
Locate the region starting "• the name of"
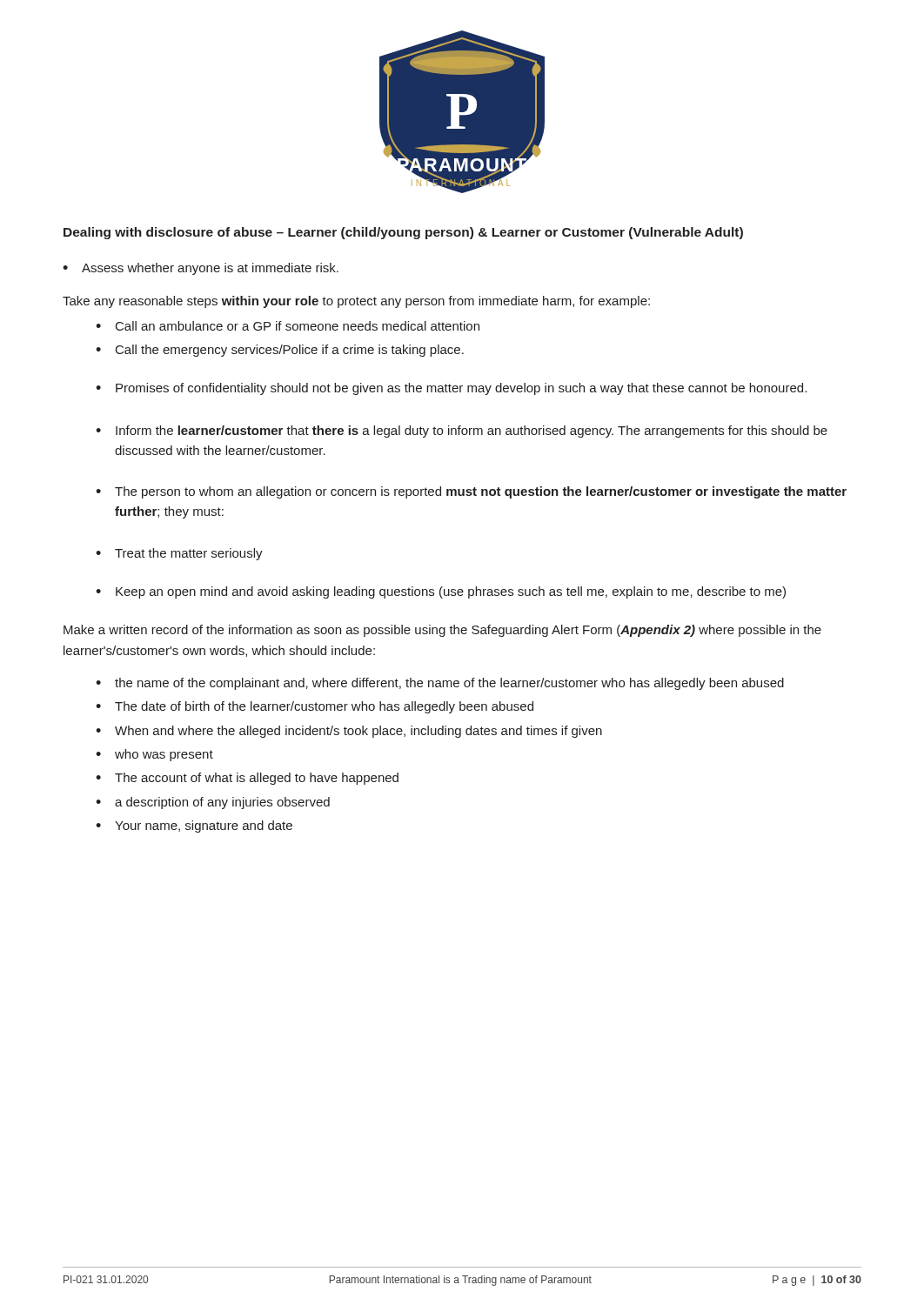click(479, 683)
